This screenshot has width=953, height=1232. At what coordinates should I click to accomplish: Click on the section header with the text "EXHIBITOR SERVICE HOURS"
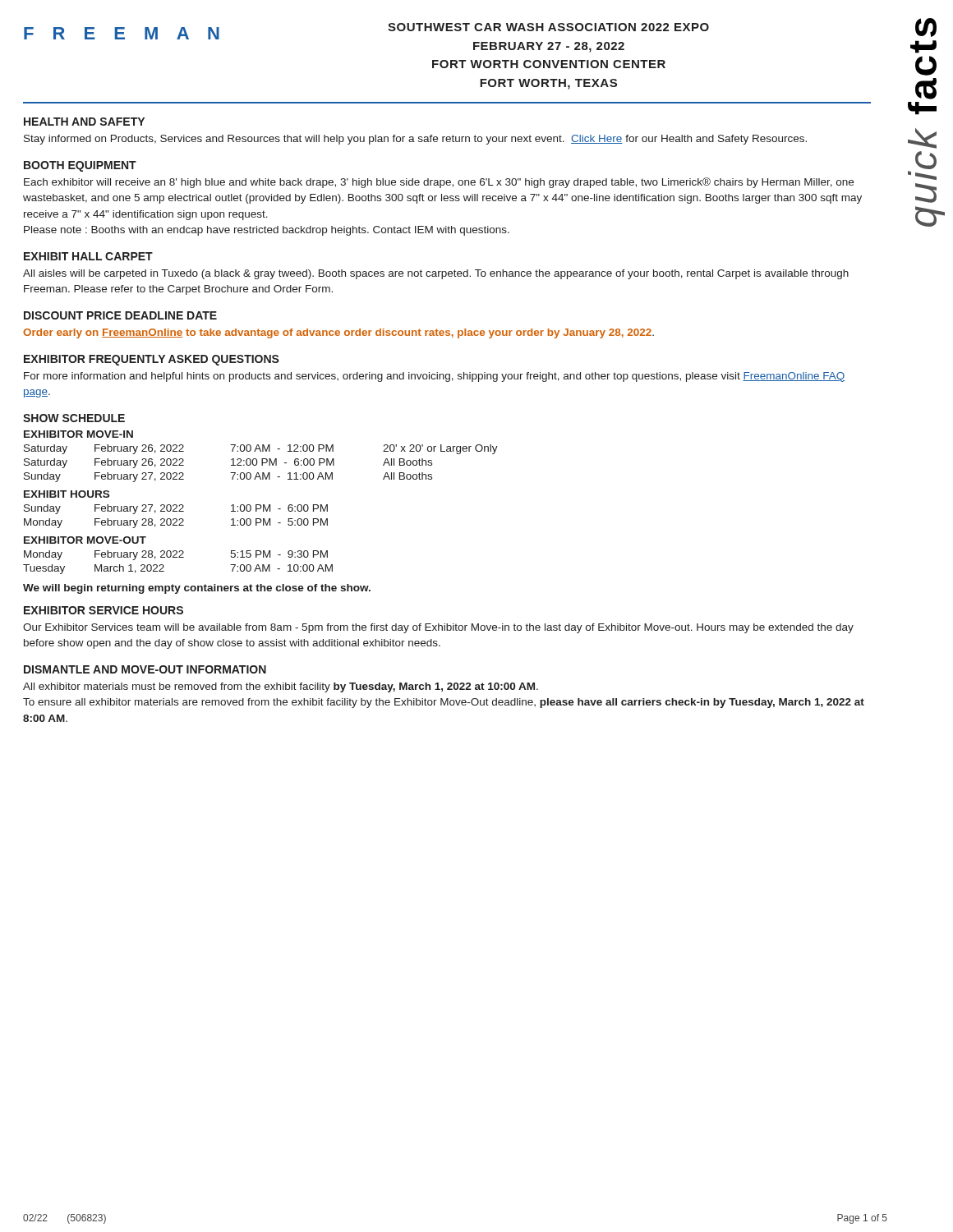coord(103,610)
